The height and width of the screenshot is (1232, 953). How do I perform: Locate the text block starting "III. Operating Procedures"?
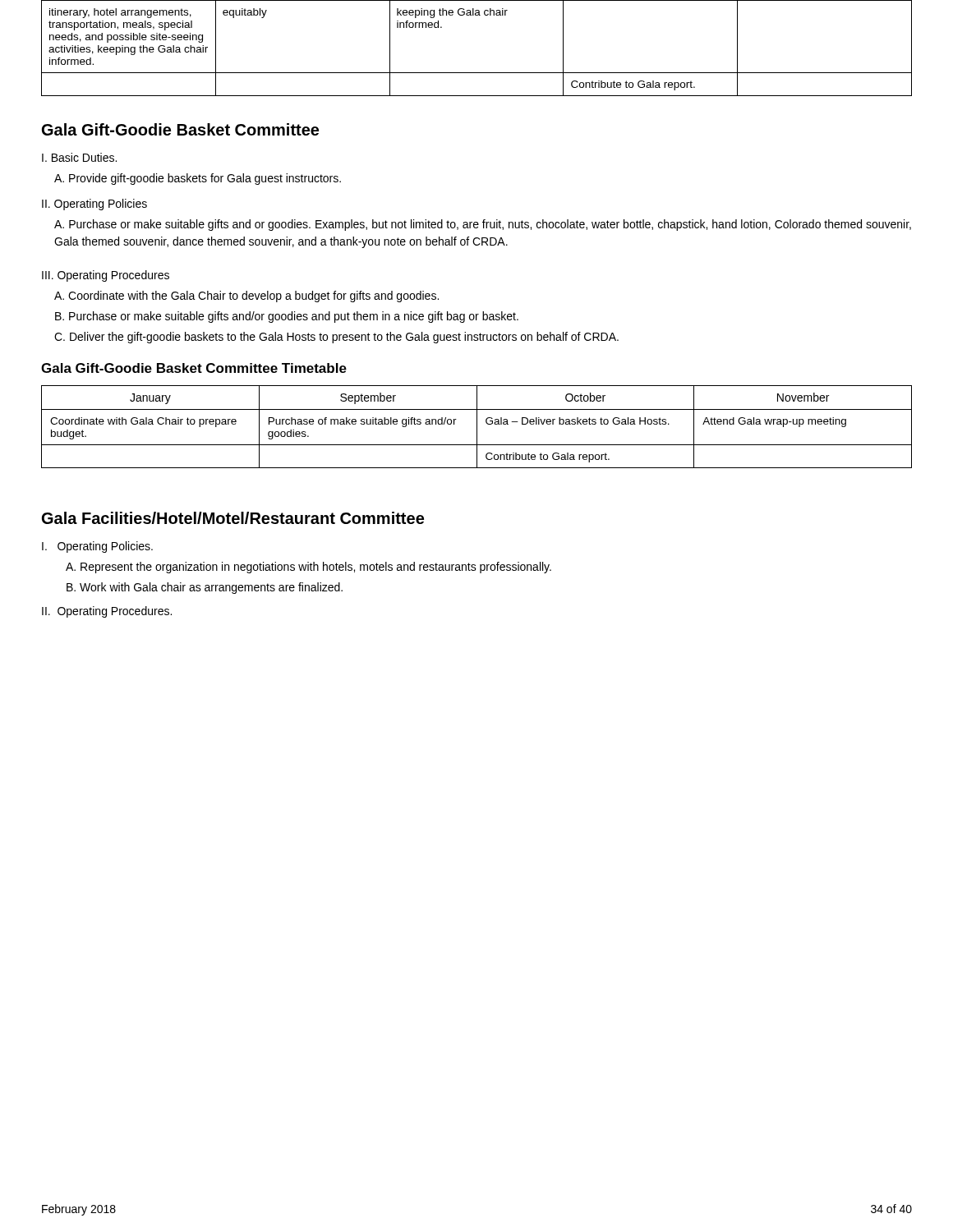[x=105, y=275]
